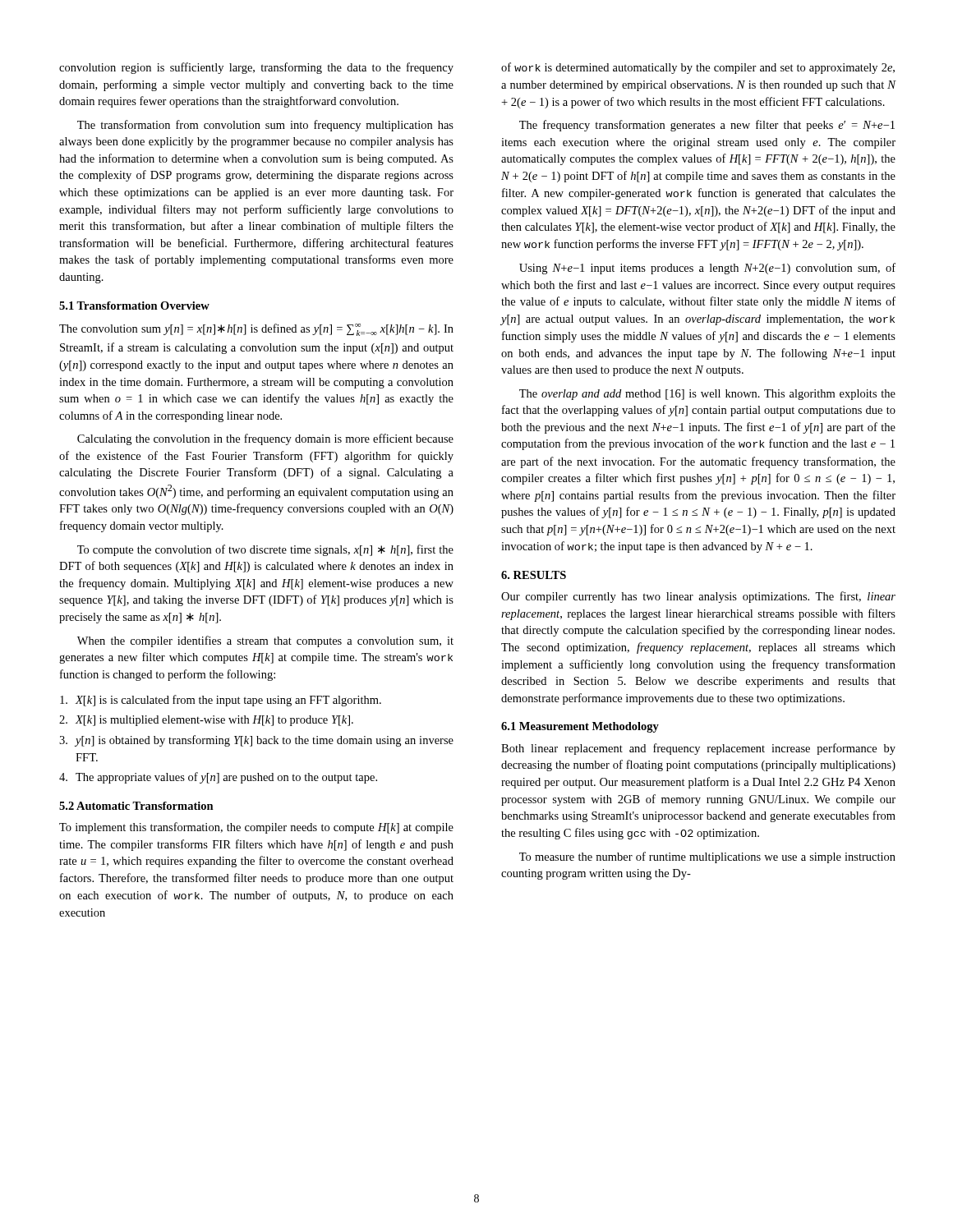Point to the passage starting "3. y[n] is obtained by transforming Y[k] back"
This screenshot has width=953, height=1232.
[x=256, y=749]
